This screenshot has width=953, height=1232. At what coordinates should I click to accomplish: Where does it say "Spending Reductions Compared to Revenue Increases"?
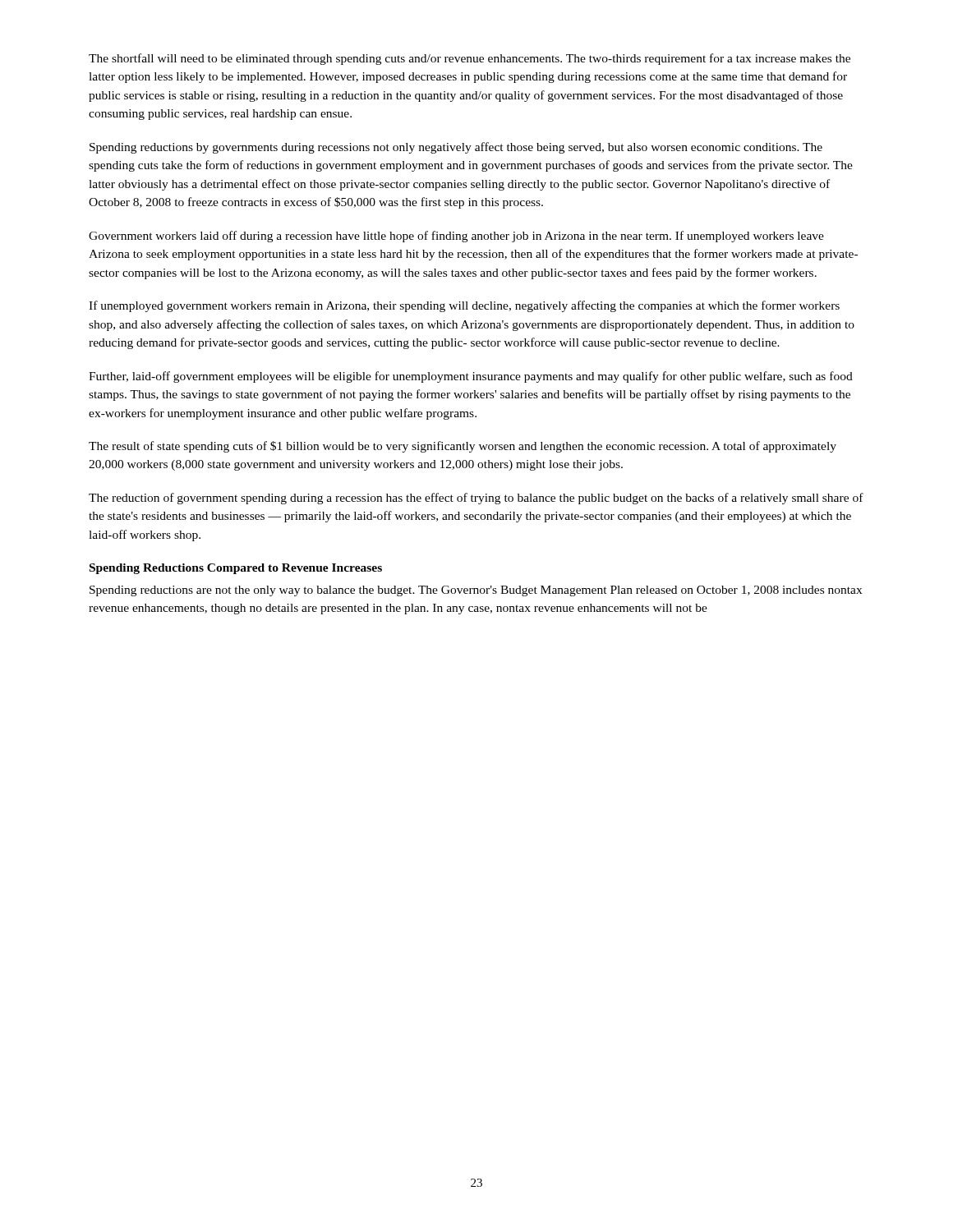click(x=235, y=567)
